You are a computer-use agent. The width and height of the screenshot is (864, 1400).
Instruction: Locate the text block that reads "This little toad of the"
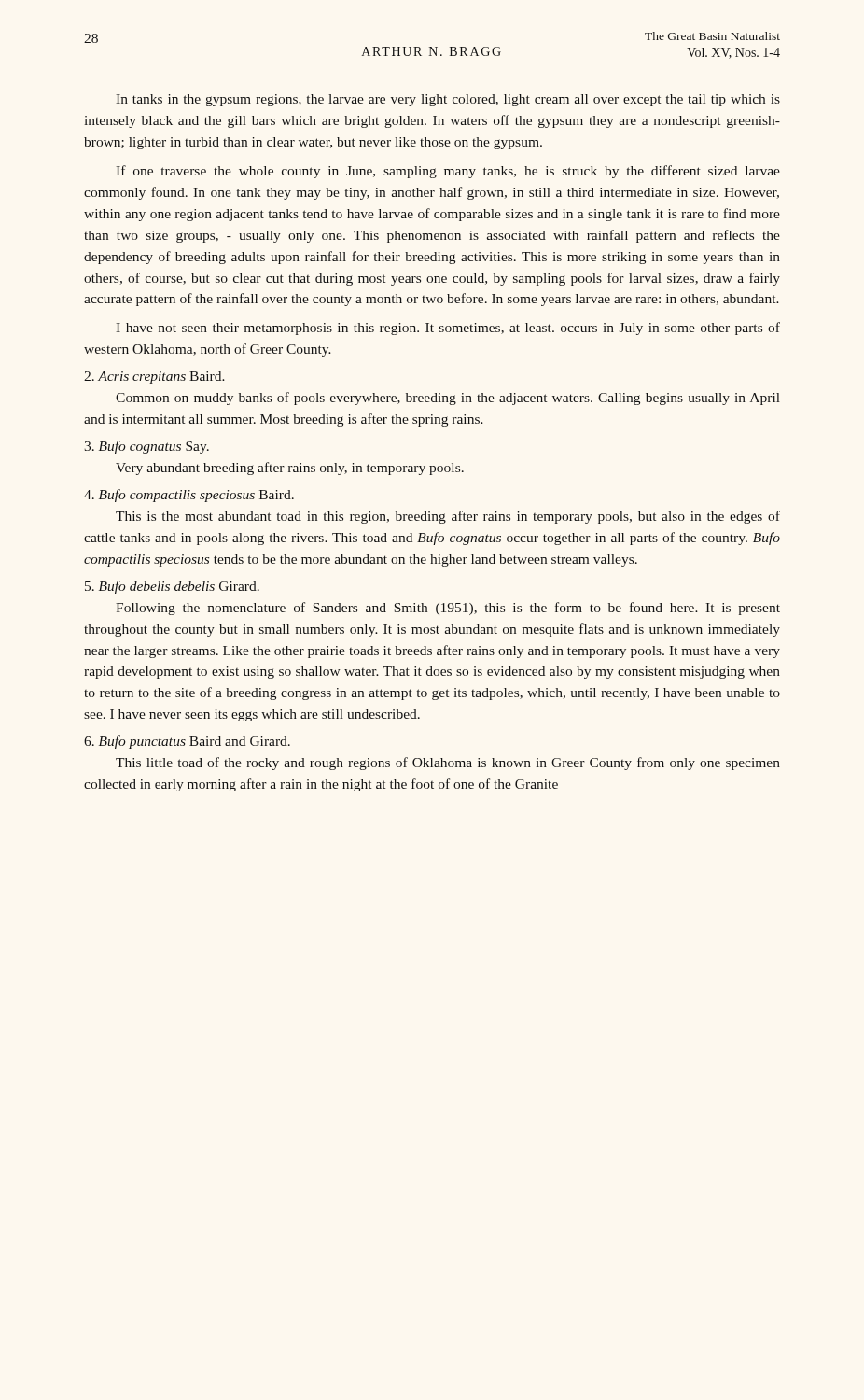[x=432, y=773]
